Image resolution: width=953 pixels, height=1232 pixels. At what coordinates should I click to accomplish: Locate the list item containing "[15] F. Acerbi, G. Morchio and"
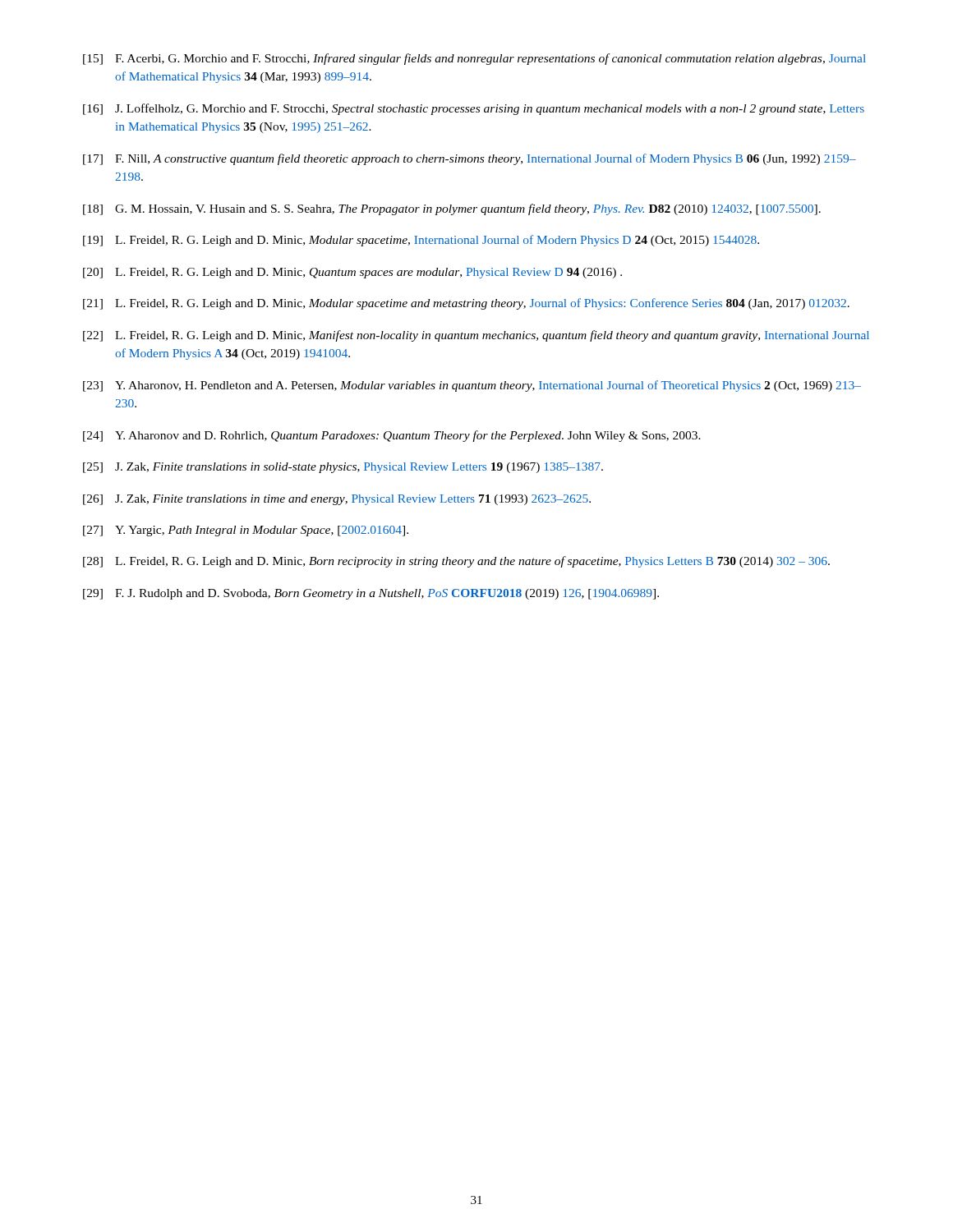476,68
